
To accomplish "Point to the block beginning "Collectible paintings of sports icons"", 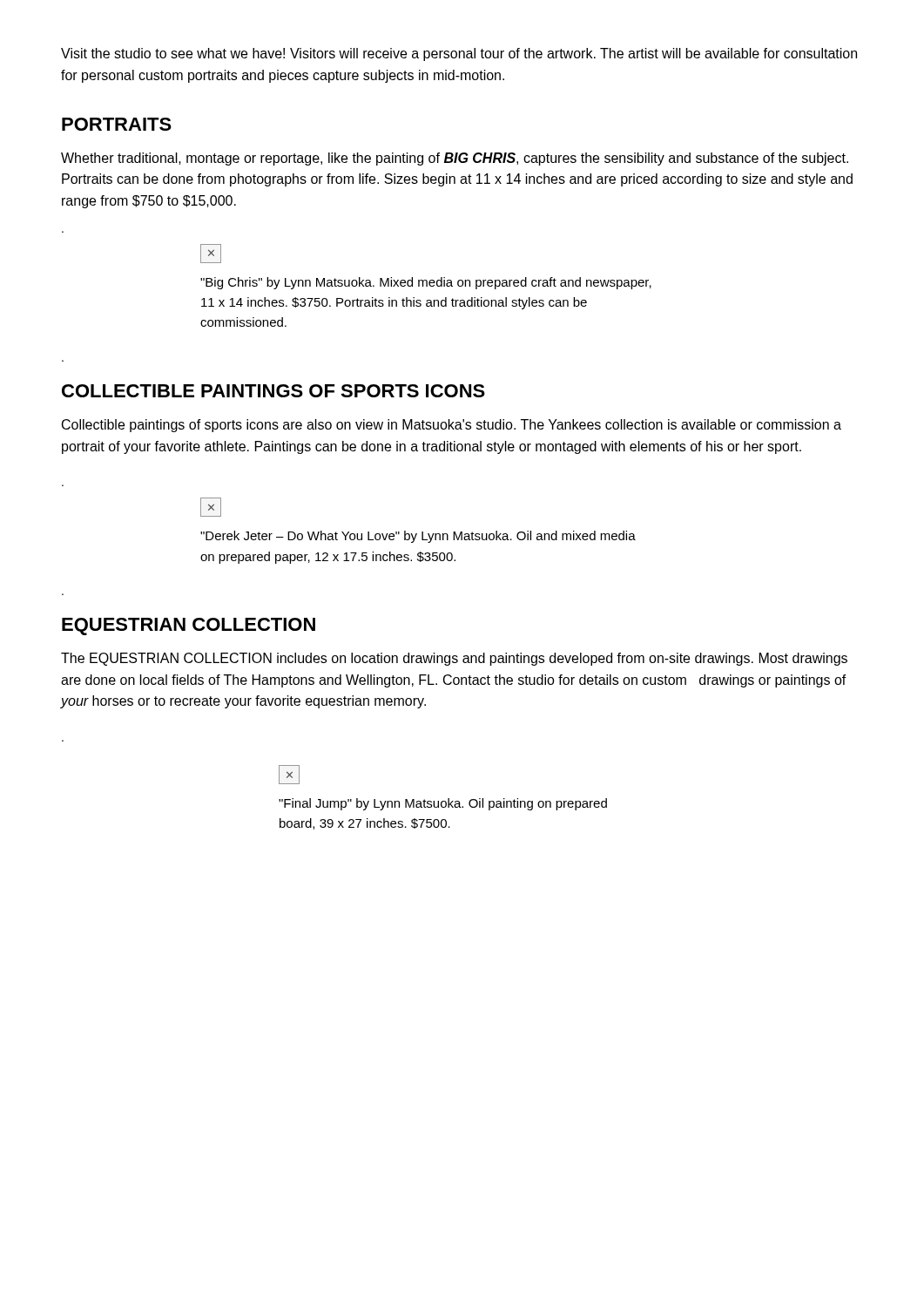I will (x=451, y=435).
